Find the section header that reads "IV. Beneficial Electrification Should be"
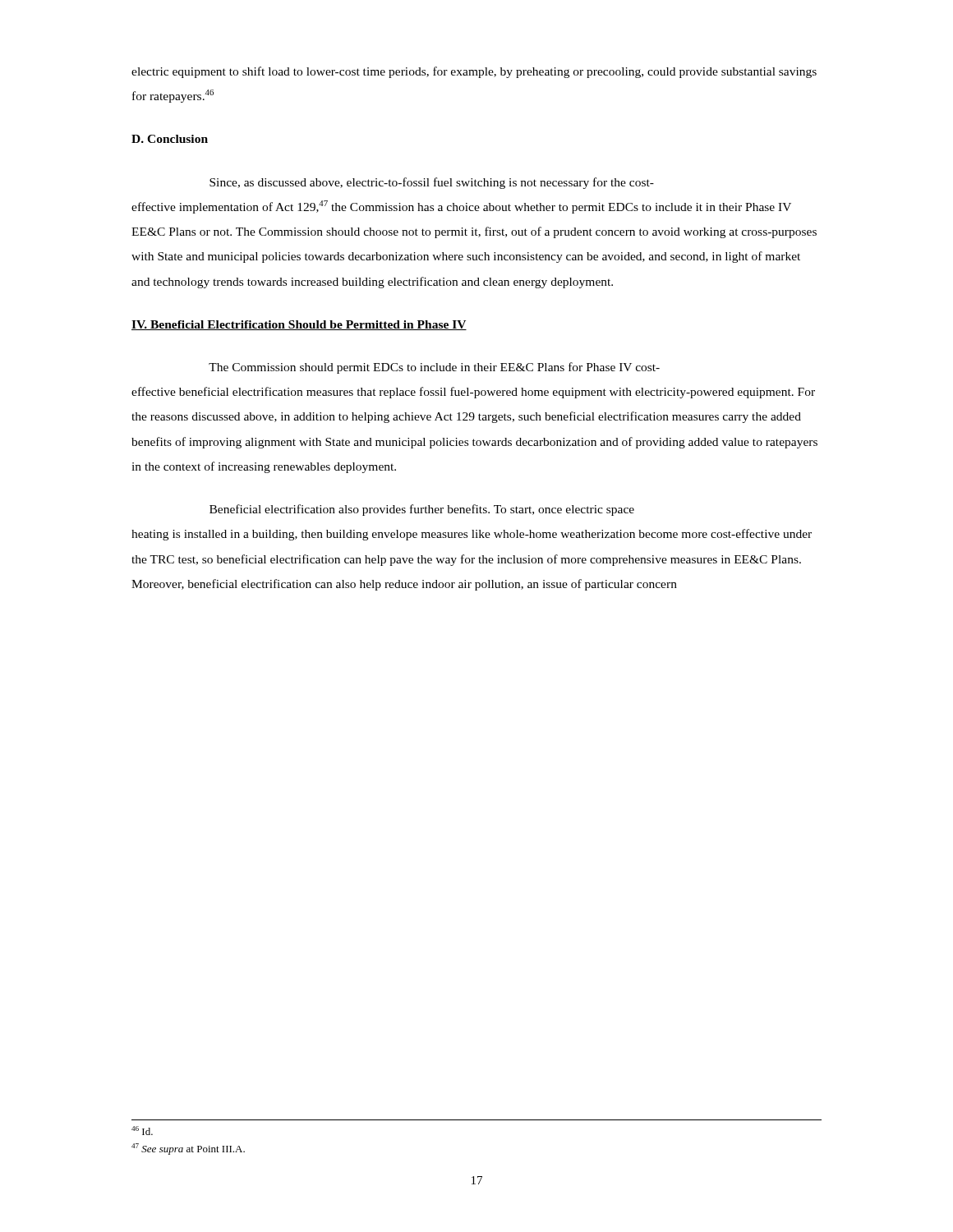The width and height of the screenshot is (953, 1232). tap(299, 324)
